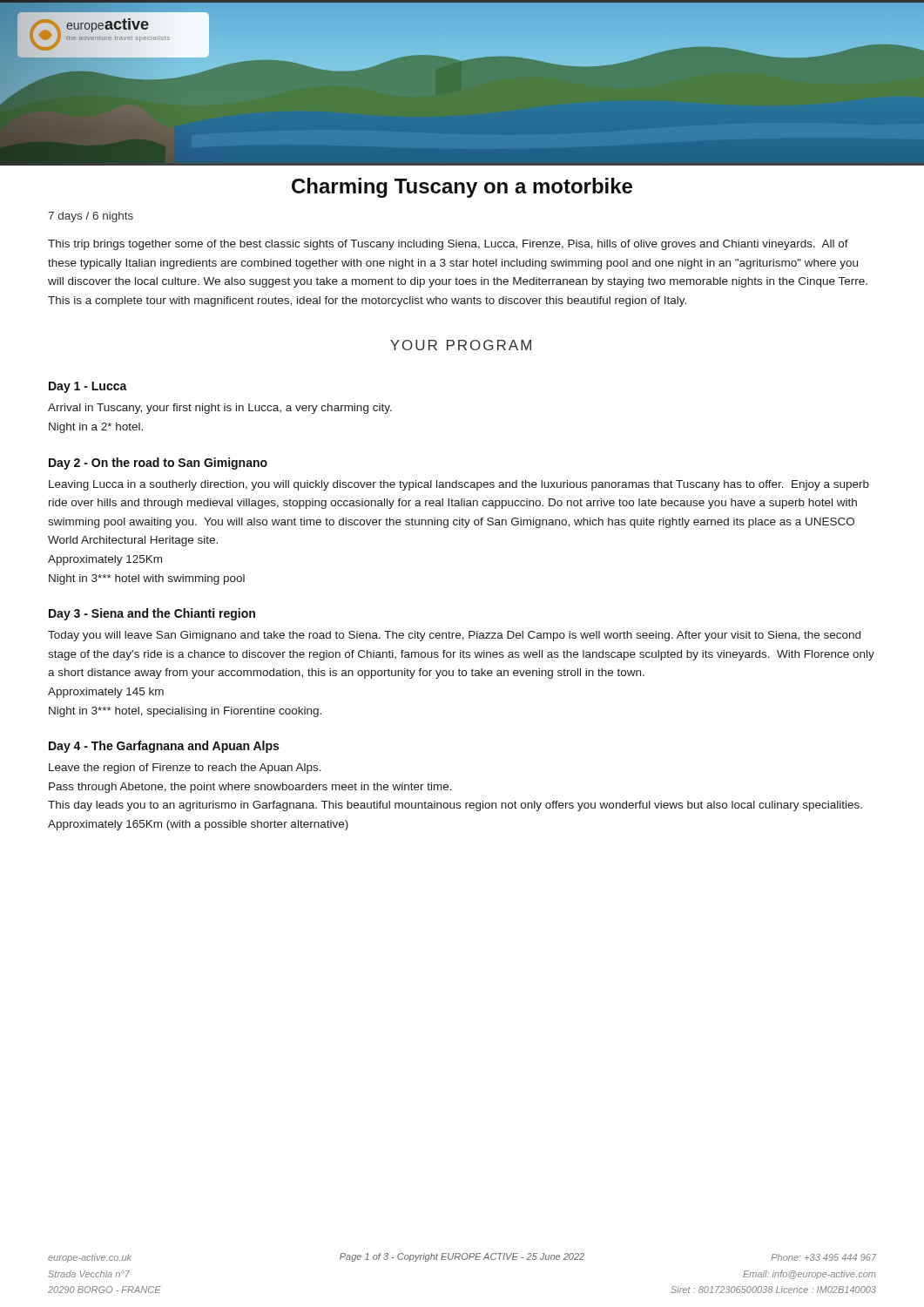Find the section header on this page that starts "Day 2 -"

pyautogui.click(x=158, y=462)
